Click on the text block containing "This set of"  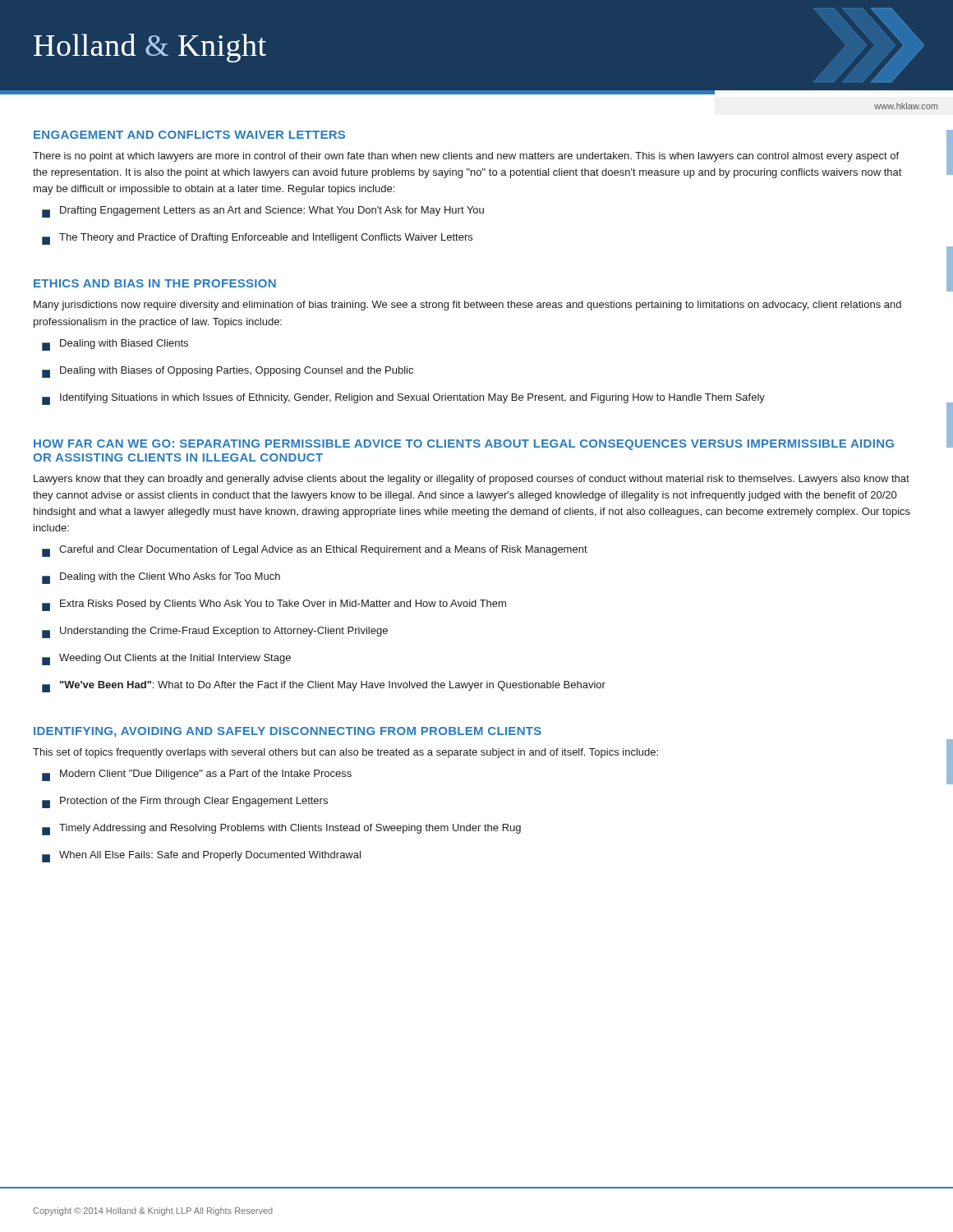tap(346, 752)
